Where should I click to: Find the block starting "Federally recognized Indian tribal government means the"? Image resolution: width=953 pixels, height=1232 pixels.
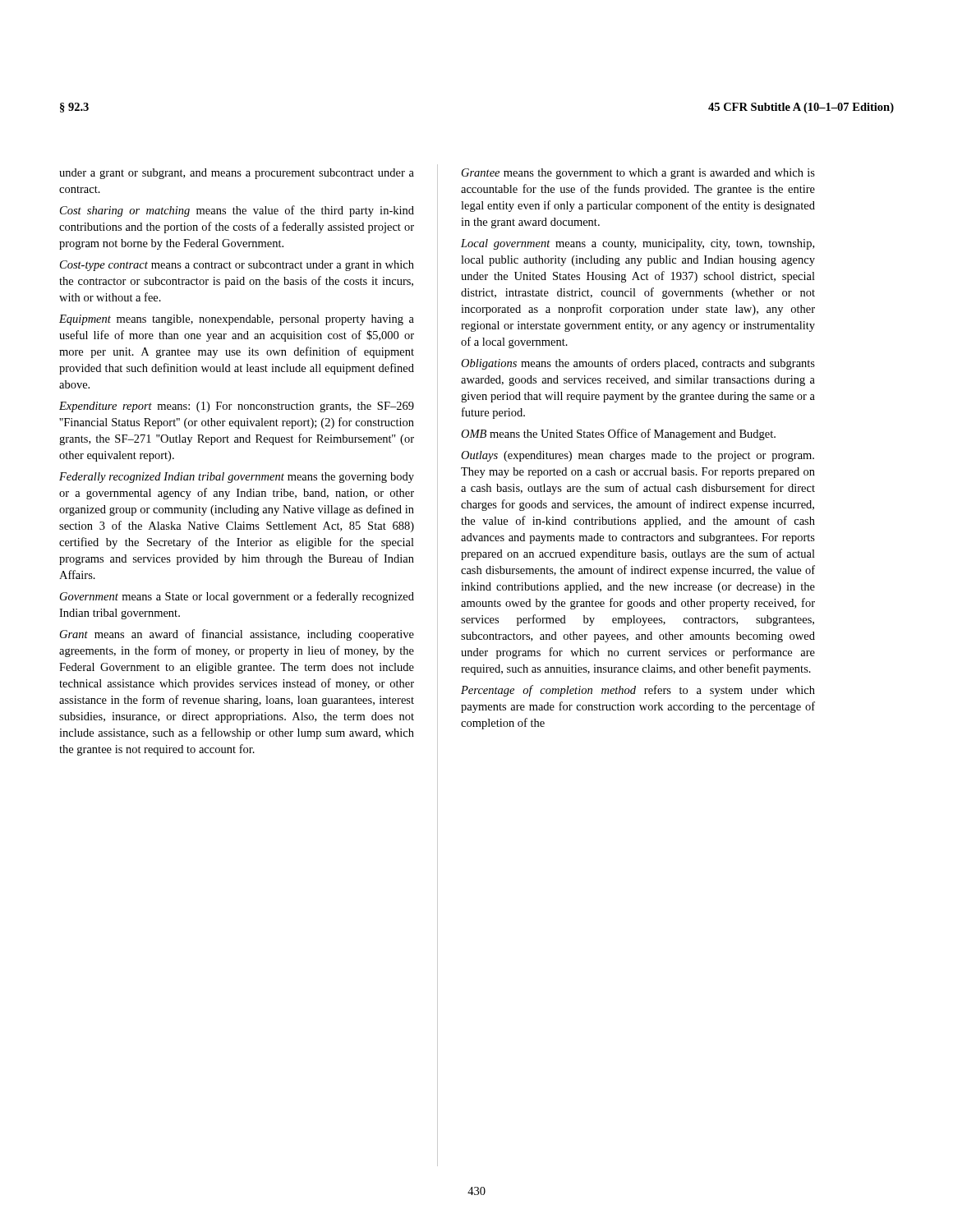(x=237, y=526)
